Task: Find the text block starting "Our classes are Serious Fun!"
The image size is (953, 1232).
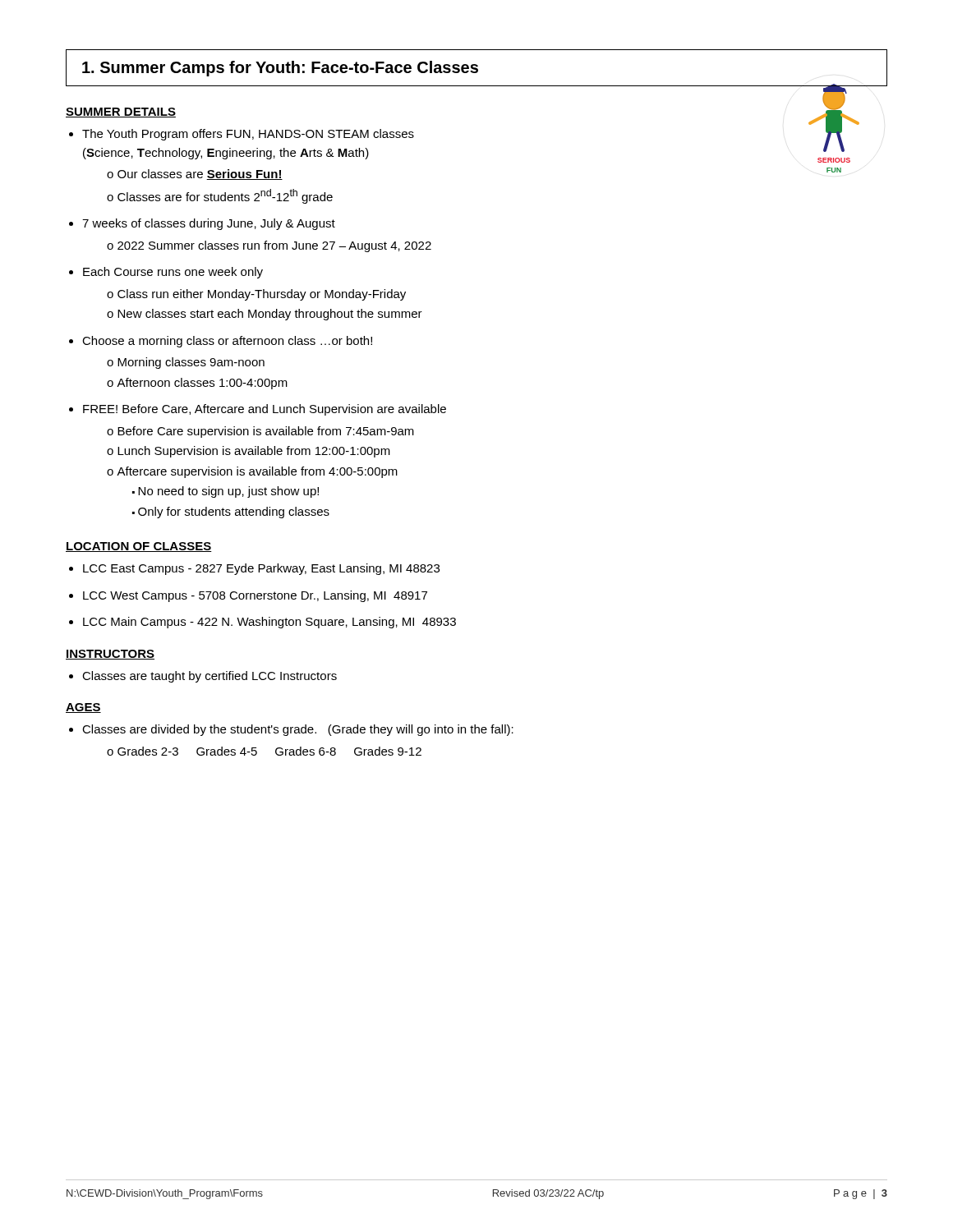Action: [200, 174]
